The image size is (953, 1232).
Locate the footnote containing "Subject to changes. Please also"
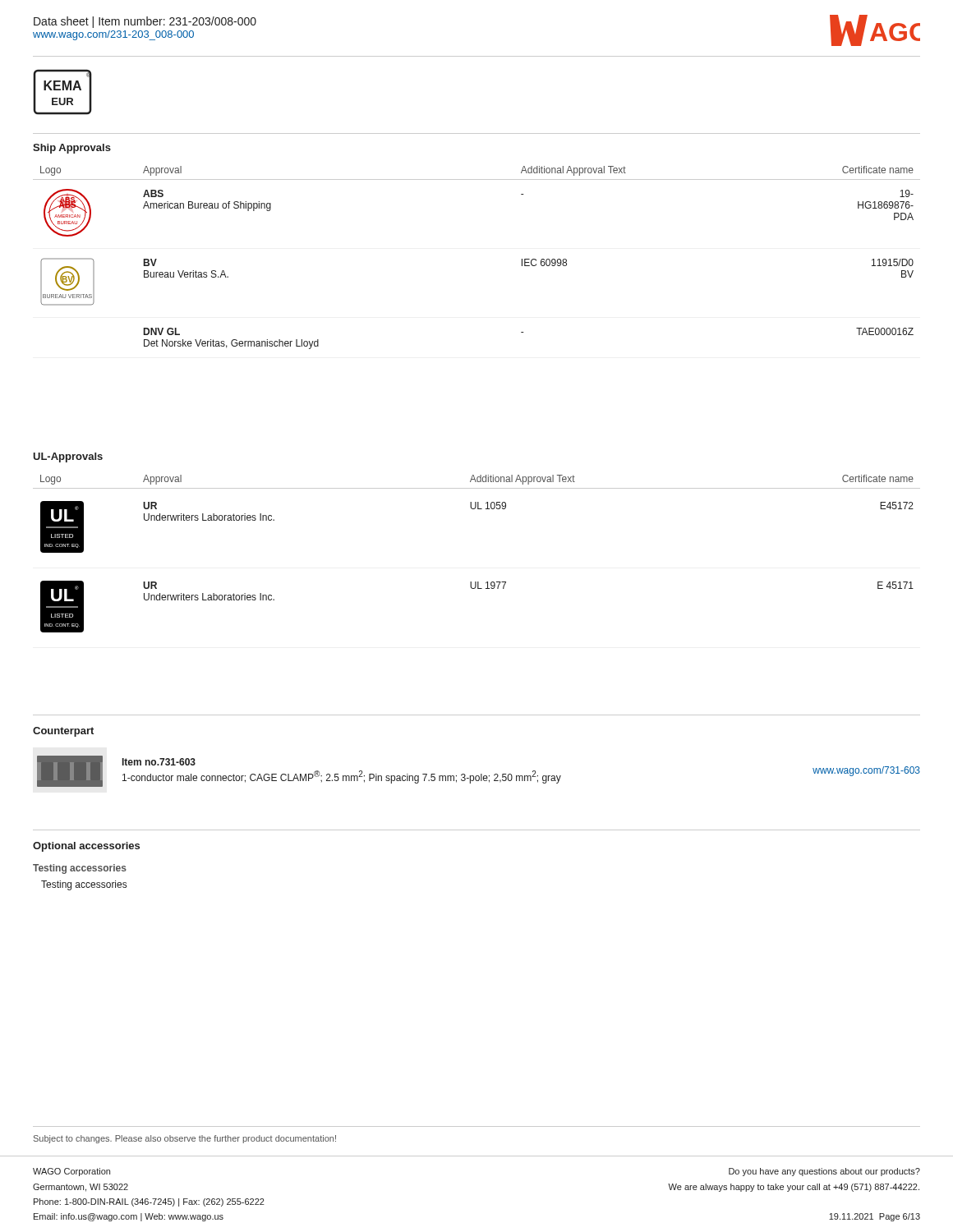(x=185, y=1138)
